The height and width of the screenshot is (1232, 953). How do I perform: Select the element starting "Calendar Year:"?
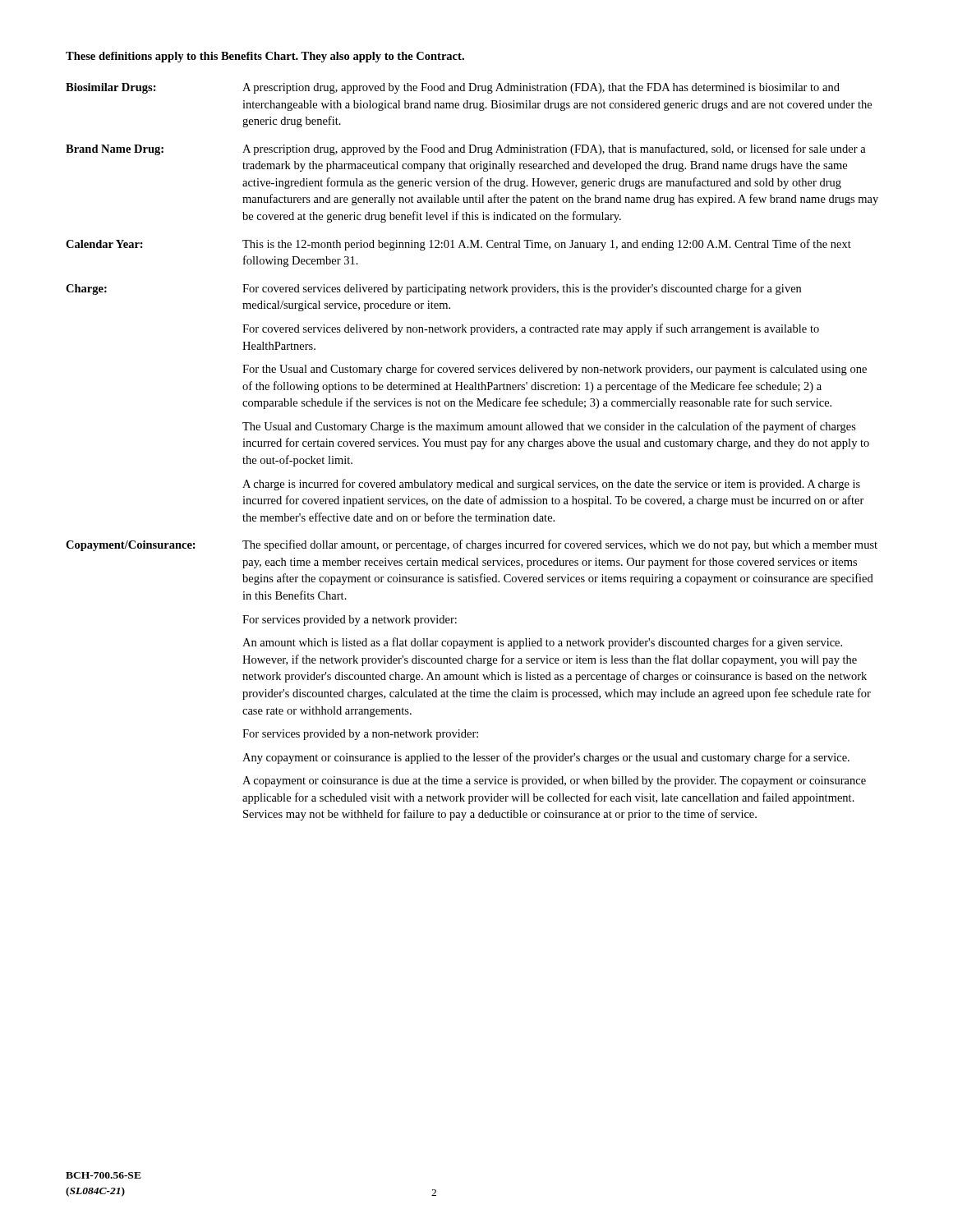[x=105, y=244]
